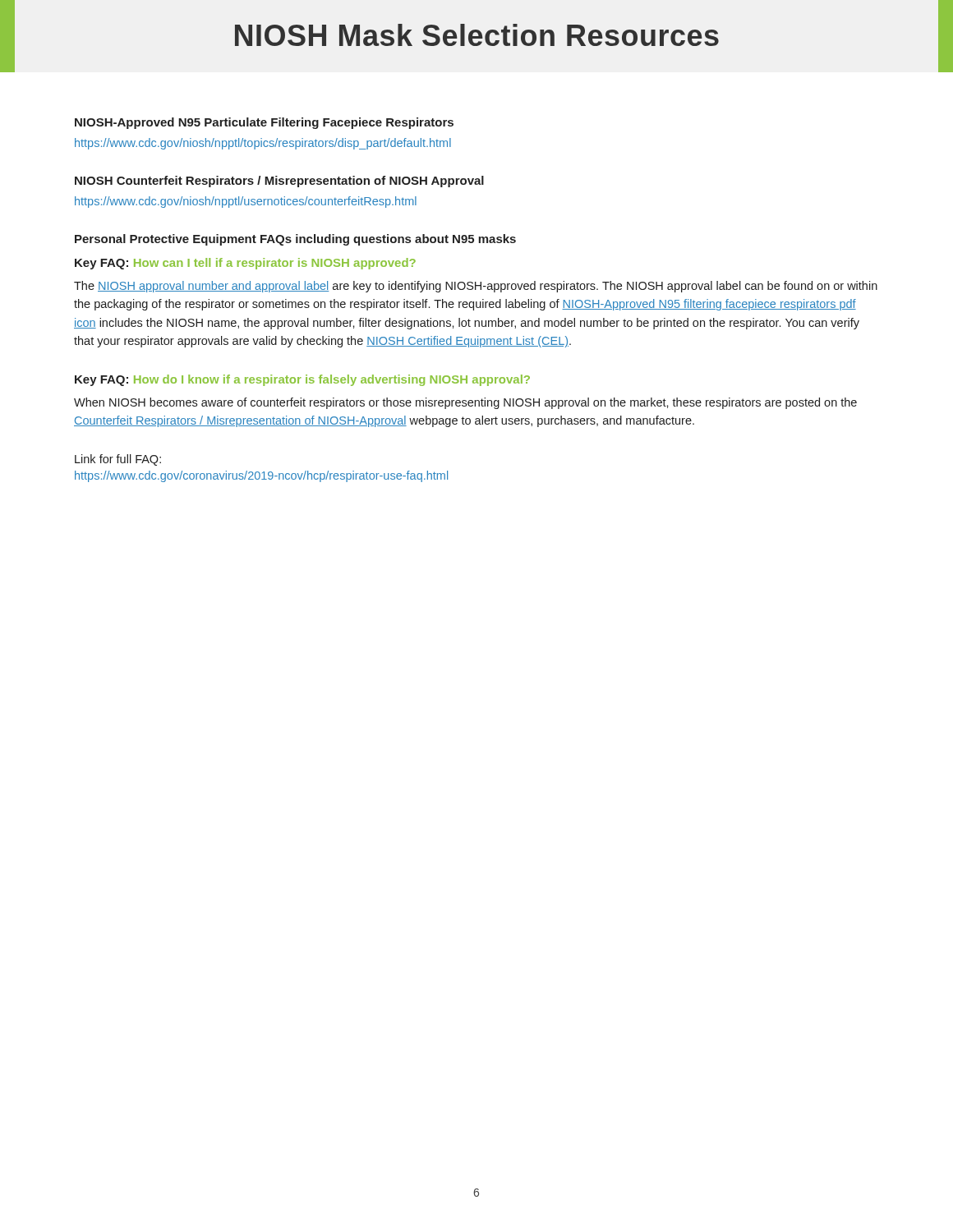
Task: Locate the text with the text "Link for full FAQ:"
Action: click(118, 459)
